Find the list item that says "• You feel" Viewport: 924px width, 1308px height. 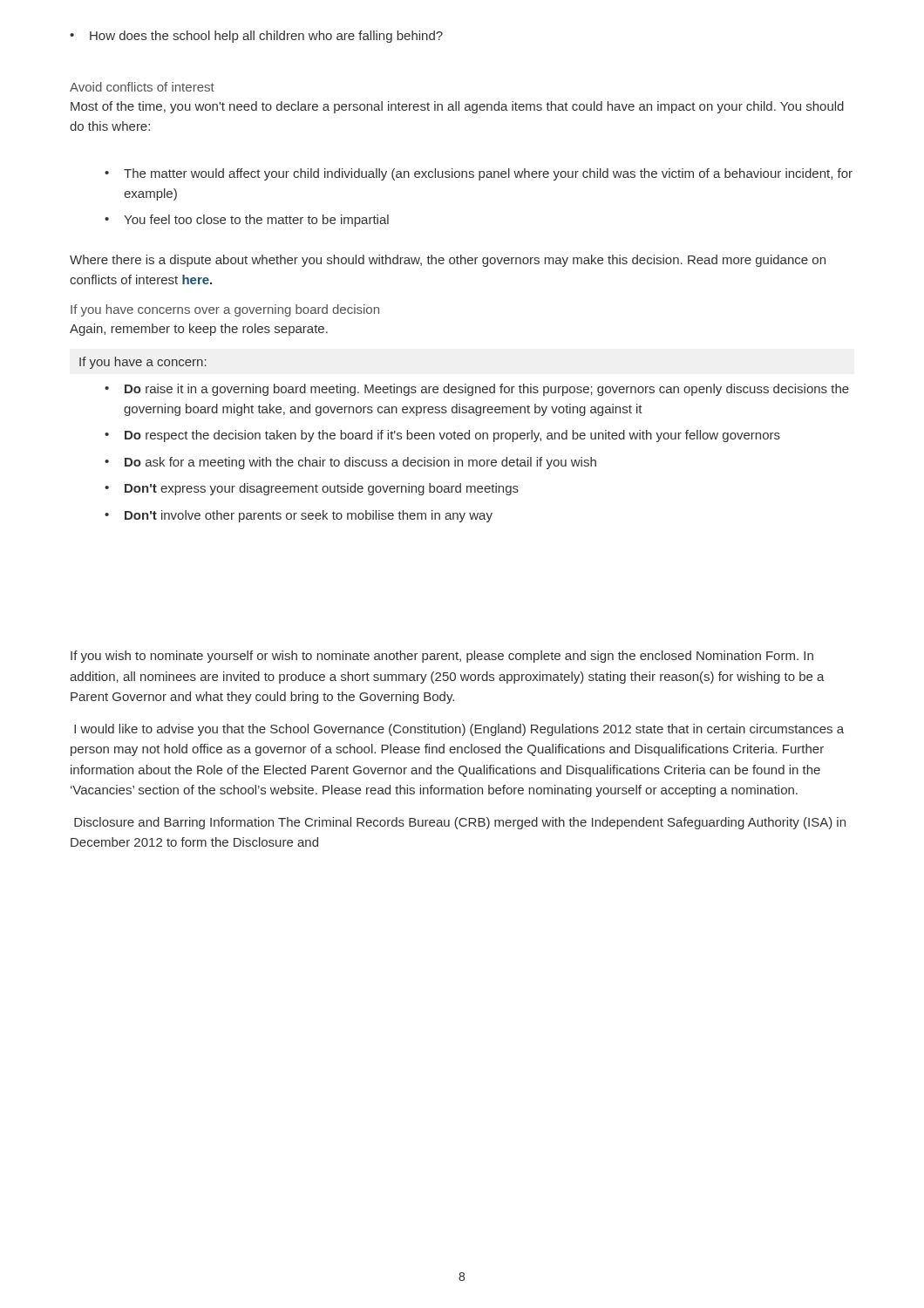click(247, 221)
